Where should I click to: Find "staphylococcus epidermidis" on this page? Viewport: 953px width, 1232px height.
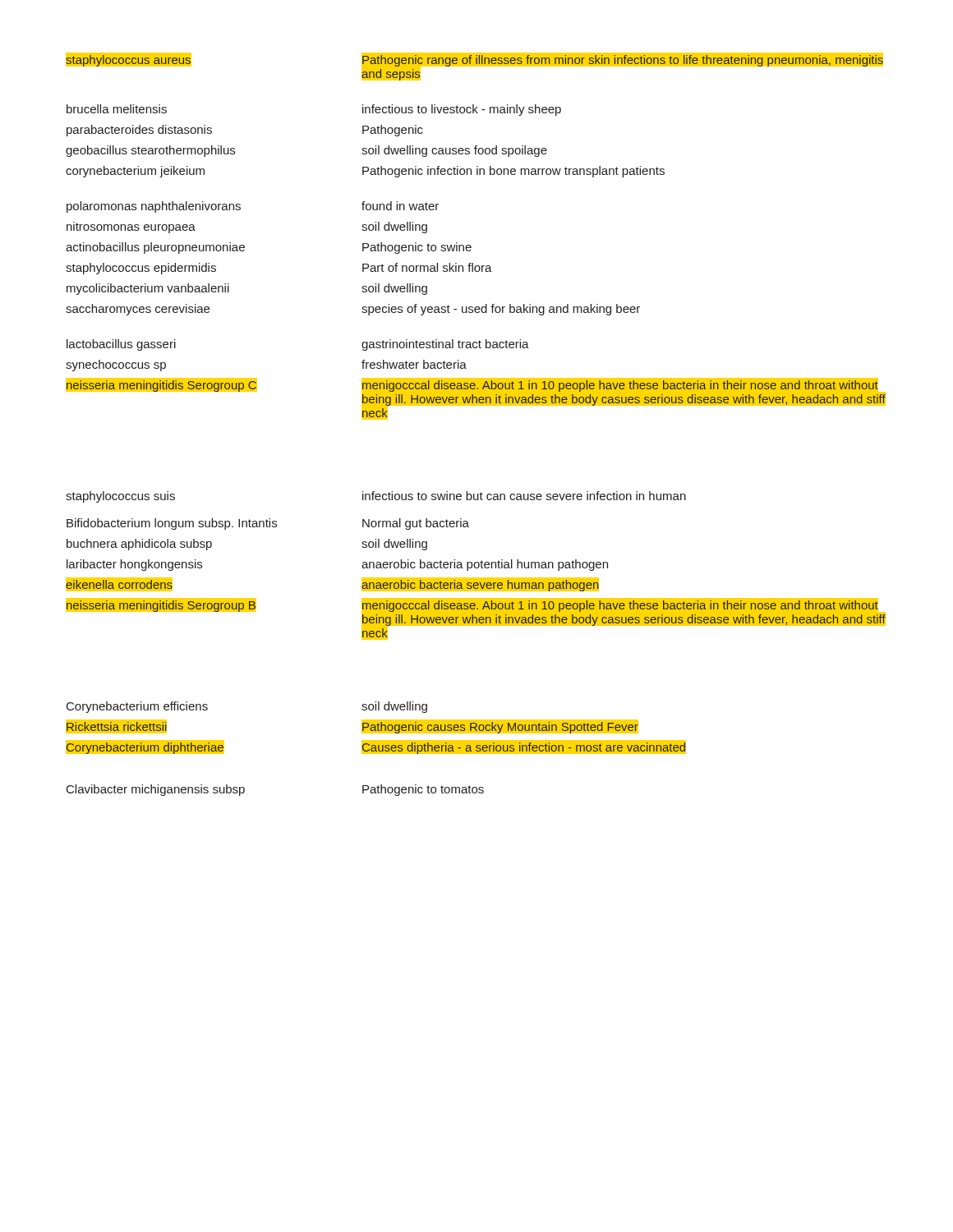(x=141, y=267)
